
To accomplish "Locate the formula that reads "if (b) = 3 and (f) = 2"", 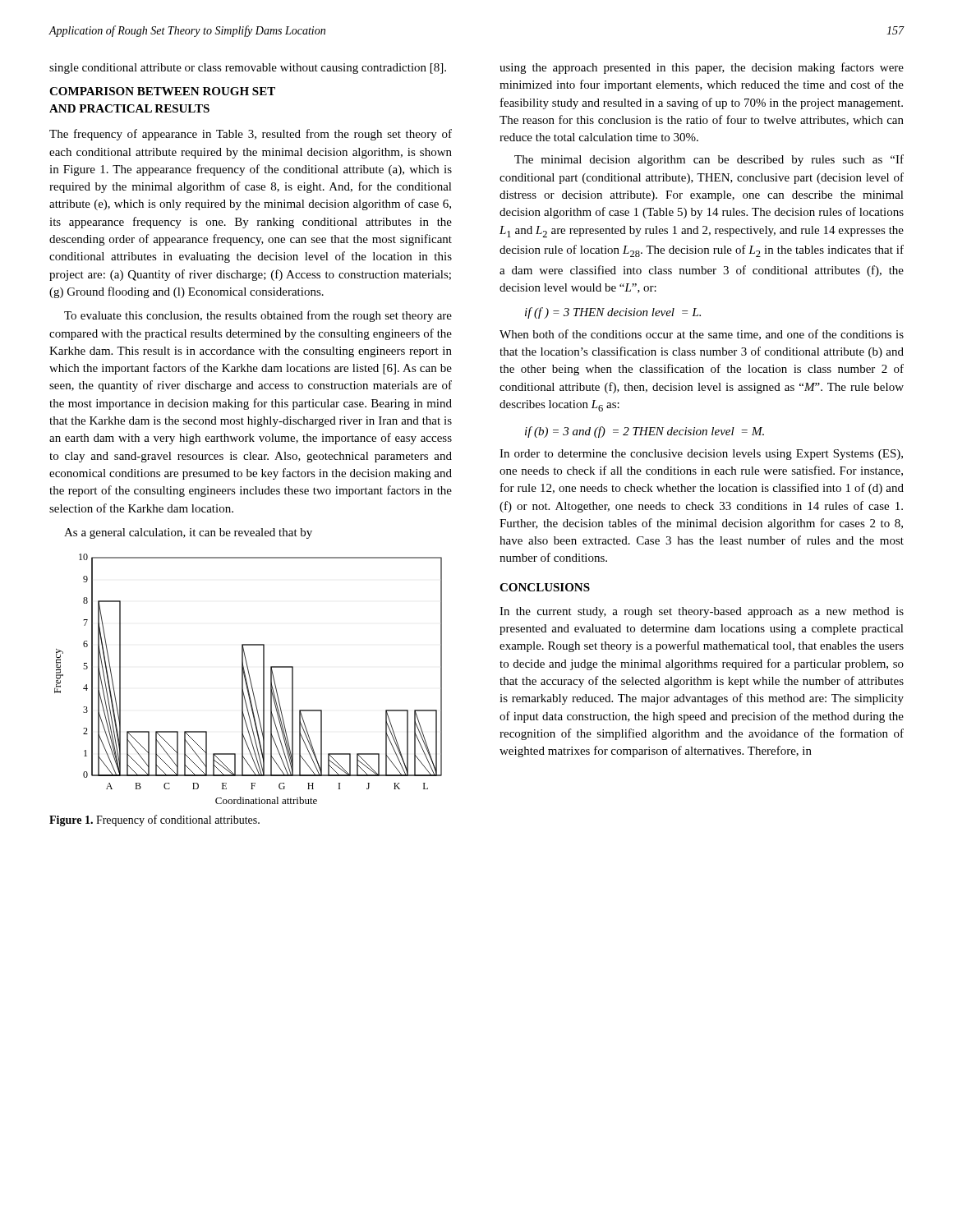I will (645, 431).
